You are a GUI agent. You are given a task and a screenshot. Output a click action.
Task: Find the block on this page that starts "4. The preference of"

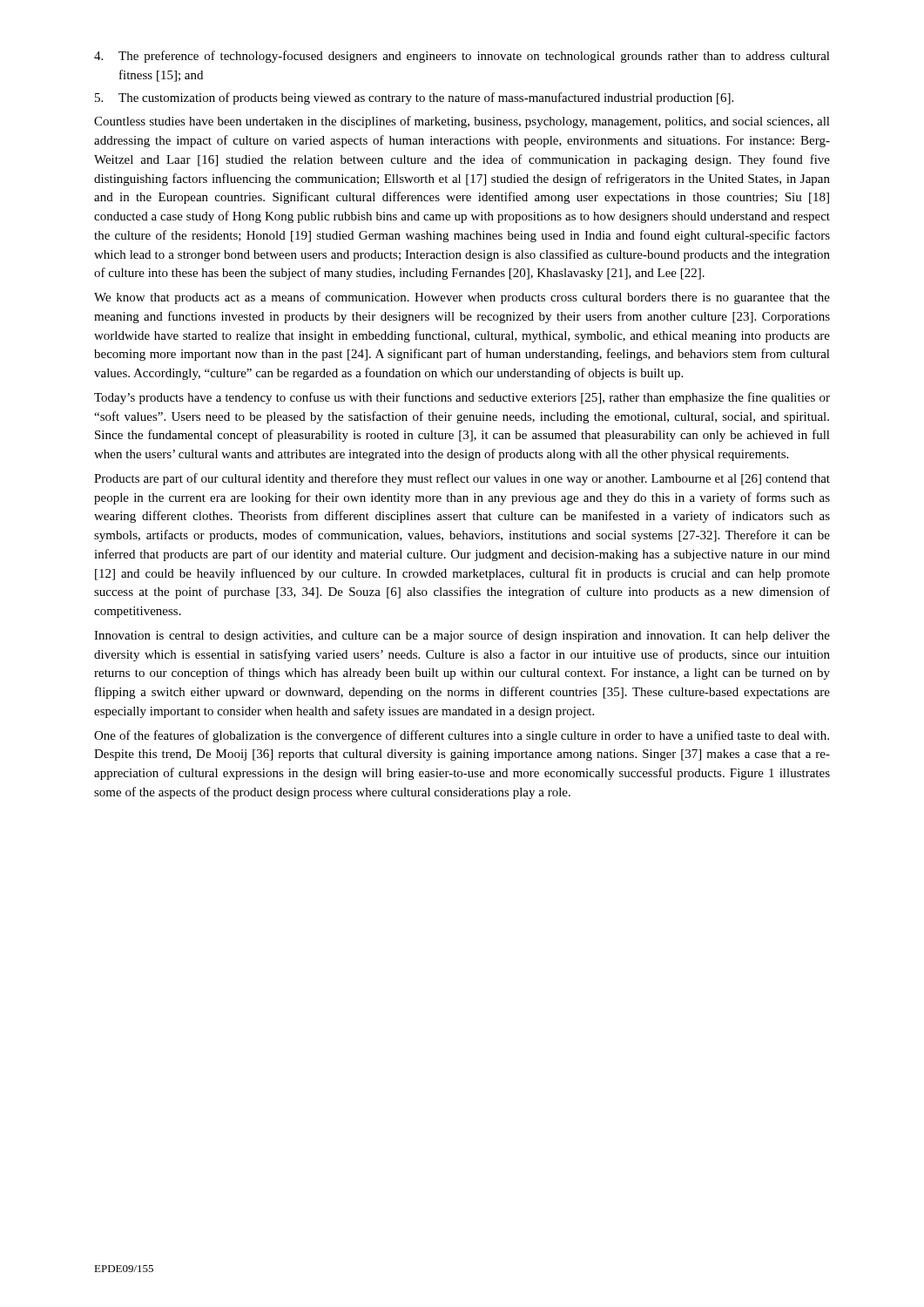coord(462,66)
